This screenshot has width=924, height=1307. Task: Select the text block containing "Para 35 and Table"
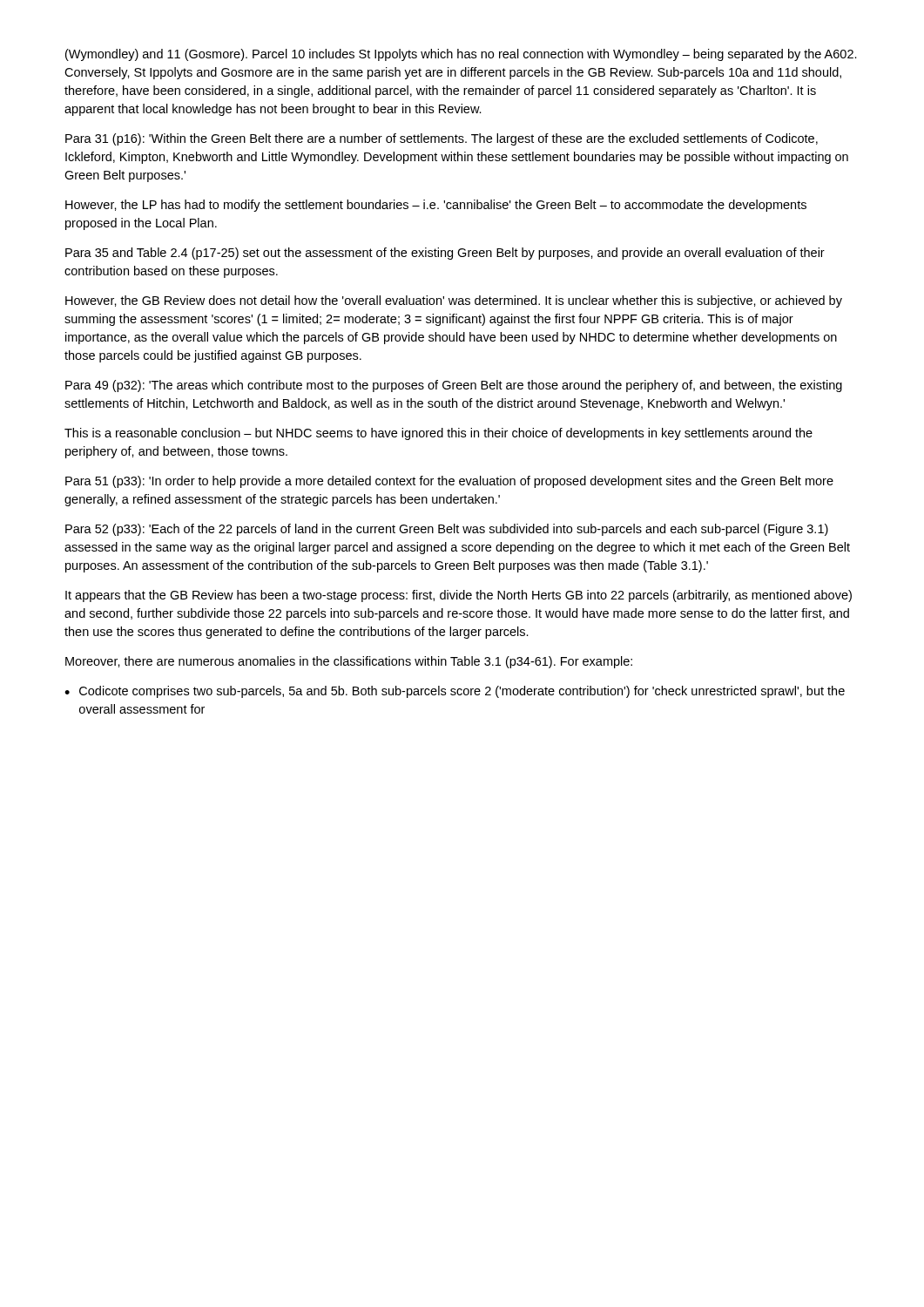[444, 262]
